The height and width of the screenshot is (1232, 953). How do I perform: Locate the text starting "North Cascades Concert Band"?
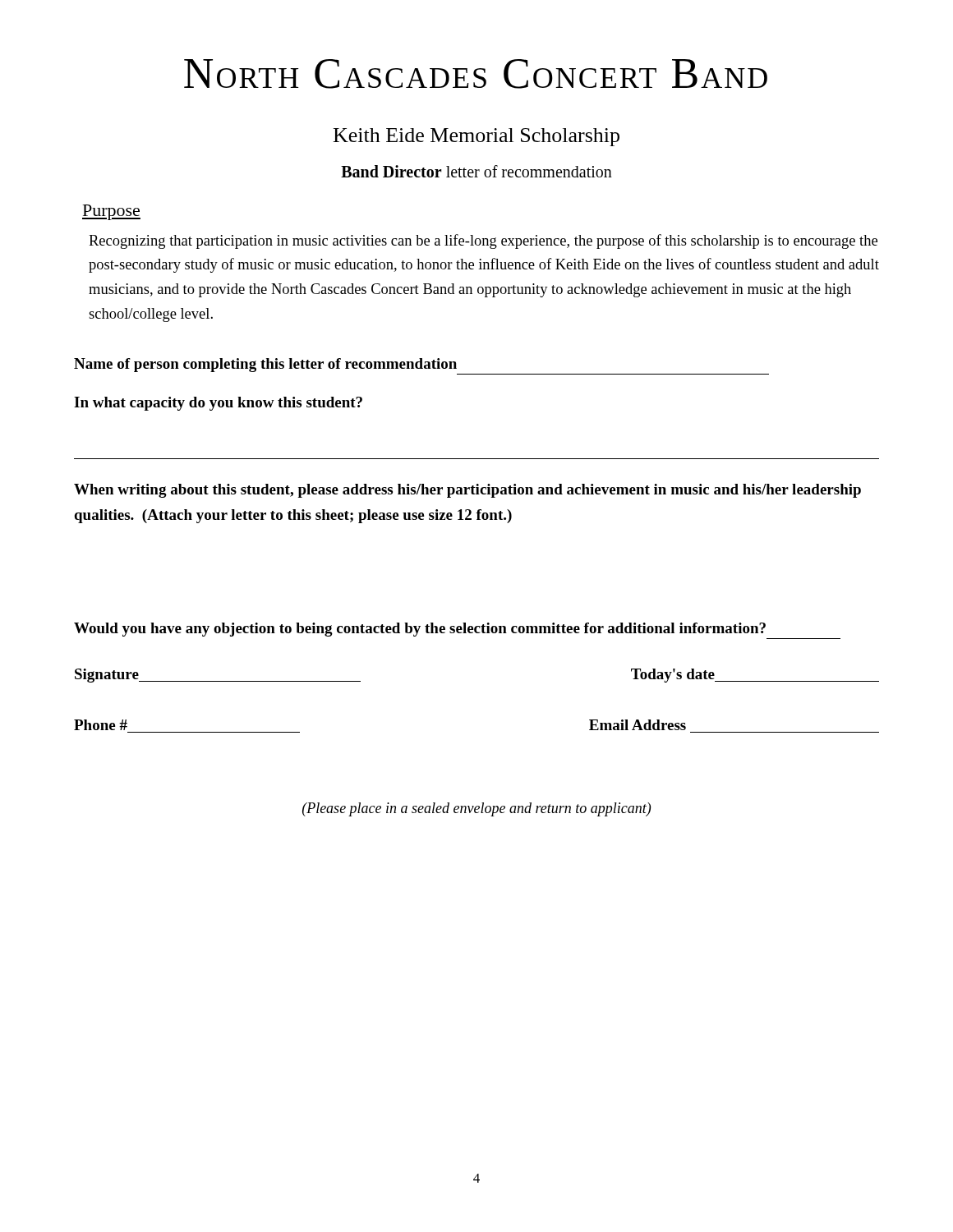[x=476, y=74]
